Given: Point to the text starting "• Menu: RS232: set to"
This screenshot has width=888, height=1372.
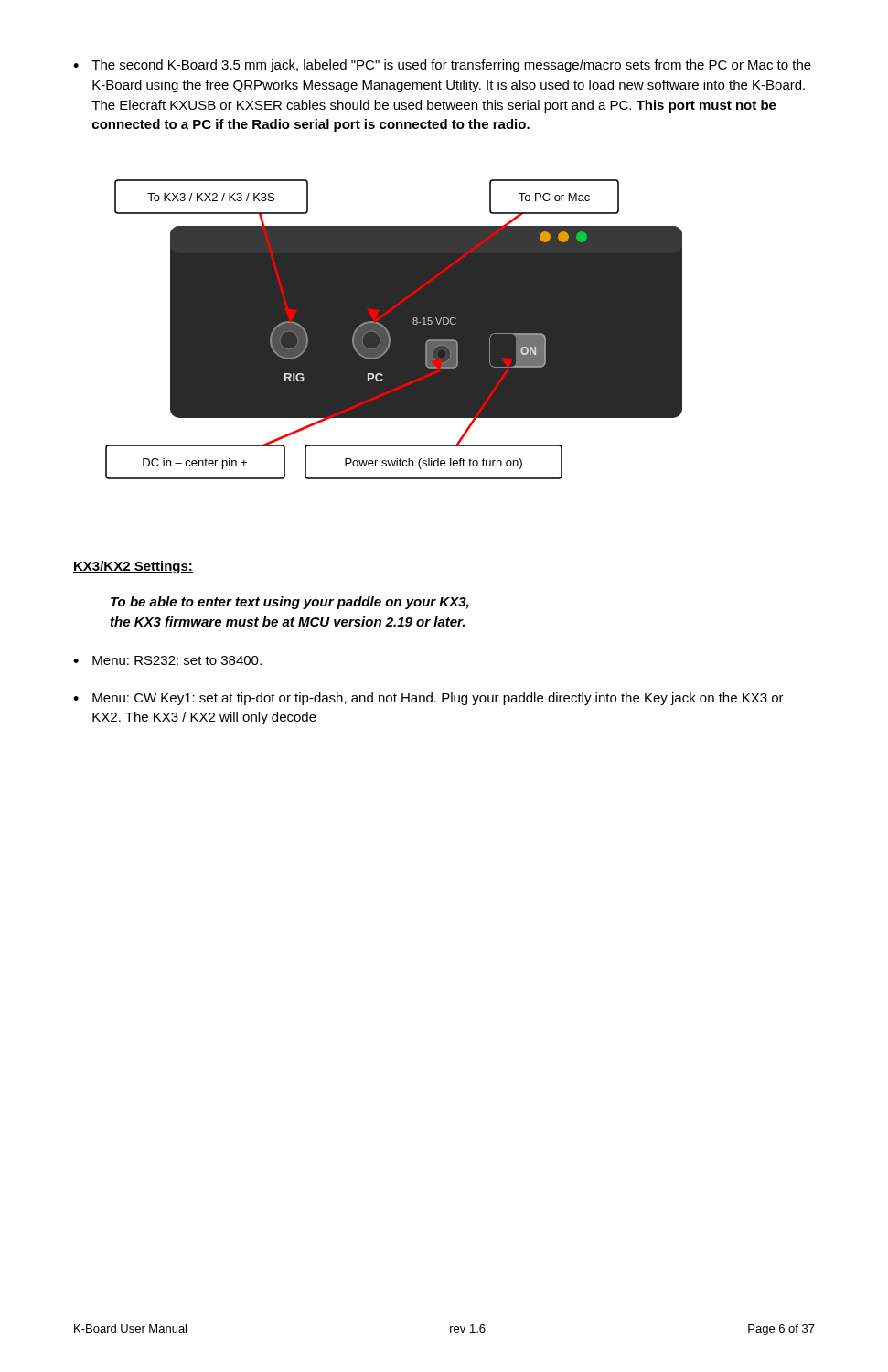Looking at the screenshot, I should point(168,661).
